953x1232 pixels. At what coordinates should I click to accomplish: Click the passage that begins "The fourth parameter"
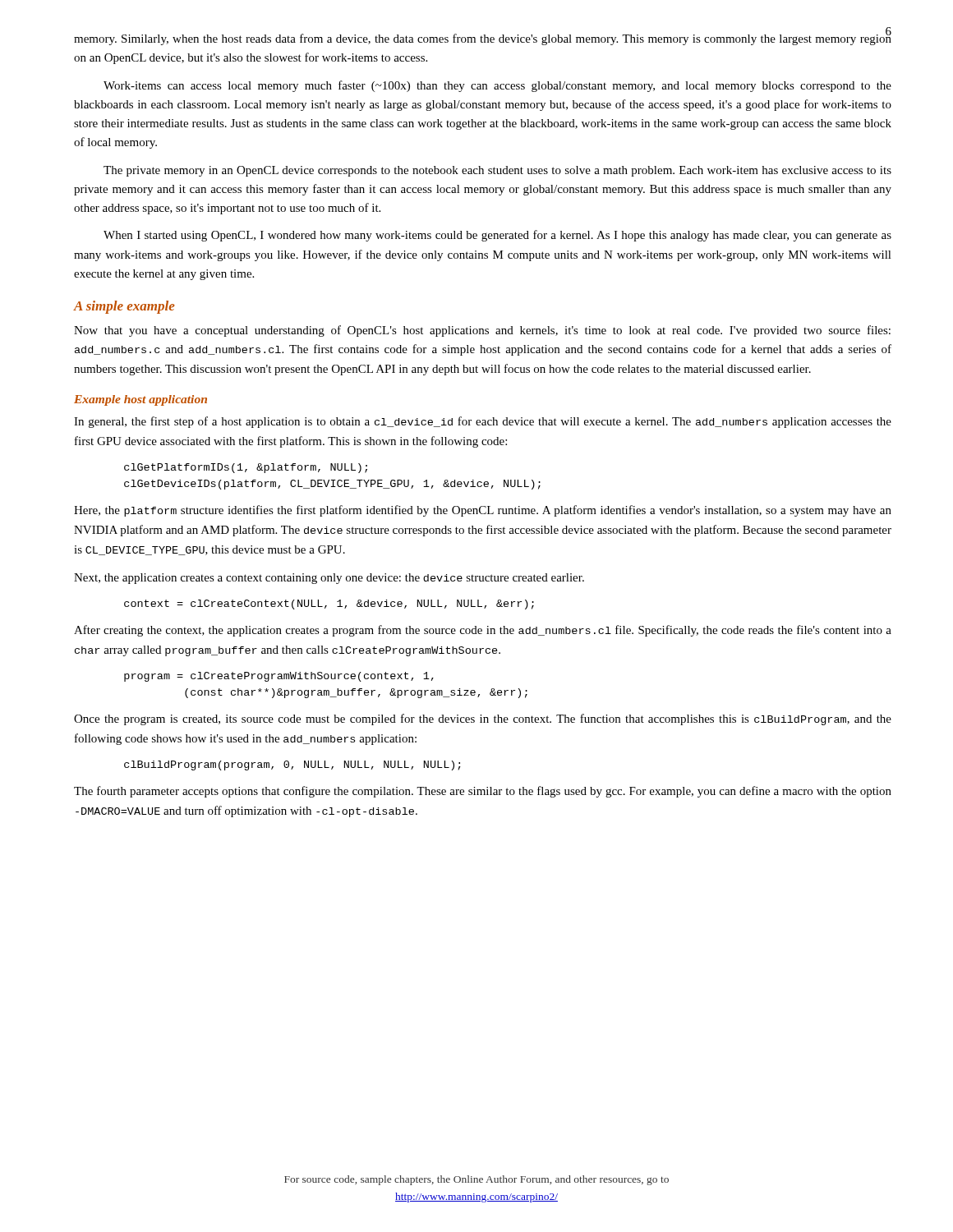483,802
